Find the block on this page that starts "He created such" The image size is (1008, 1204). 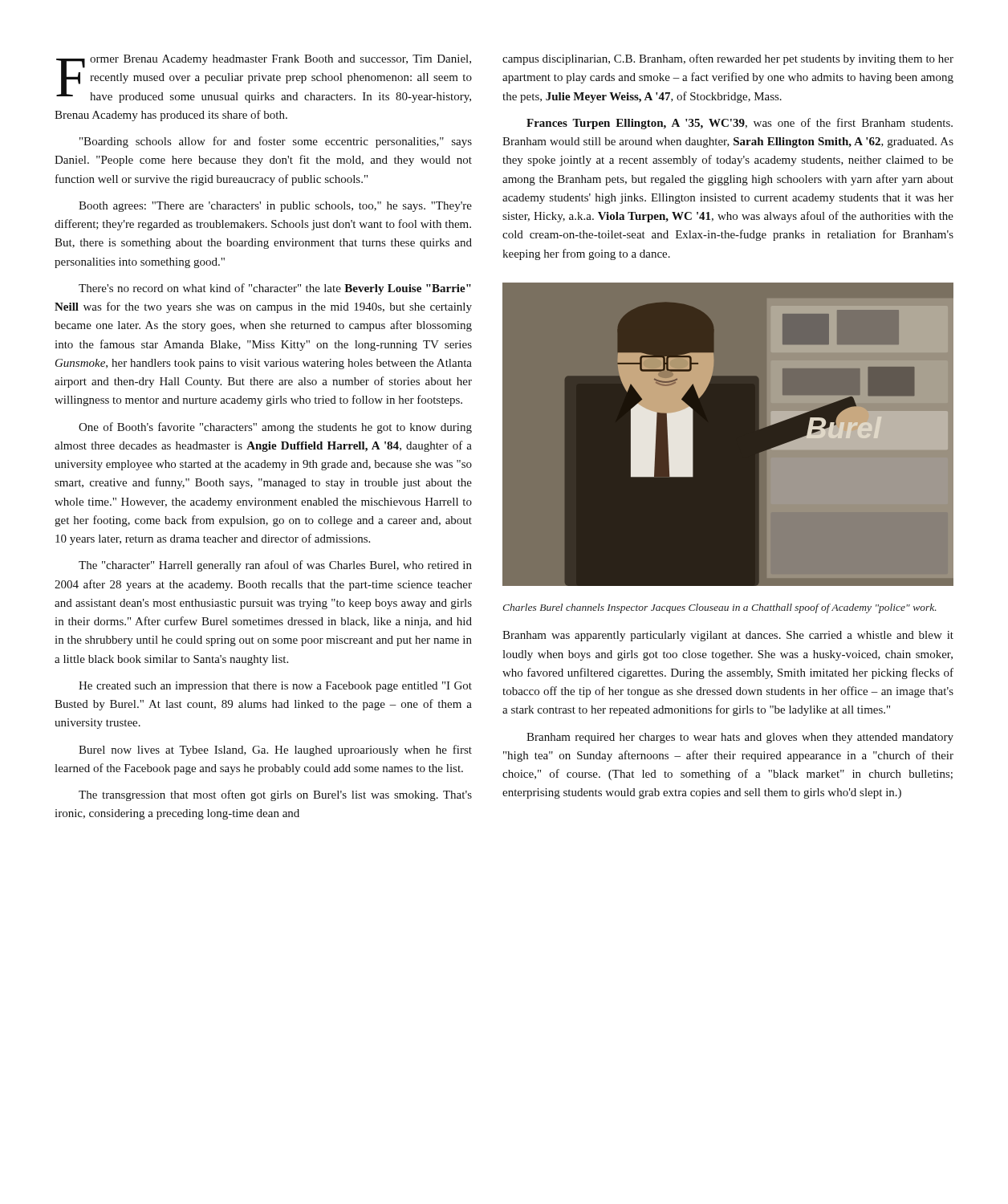[x=263, y=704]
